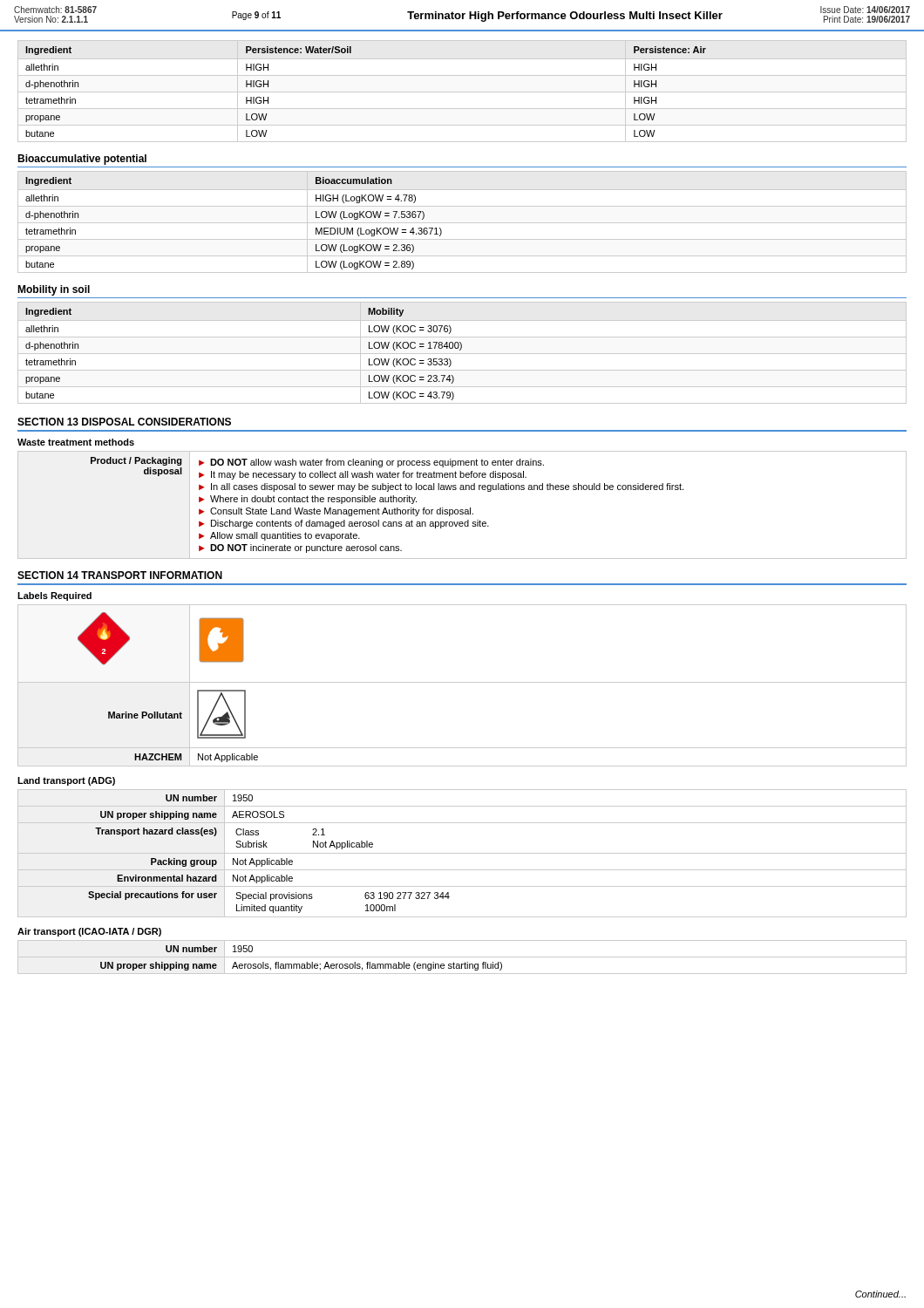The width and height of the screenshot is (924, 1308).
Task: Where does it say "Waste treatment methods"?
Action: coord(76,442)
